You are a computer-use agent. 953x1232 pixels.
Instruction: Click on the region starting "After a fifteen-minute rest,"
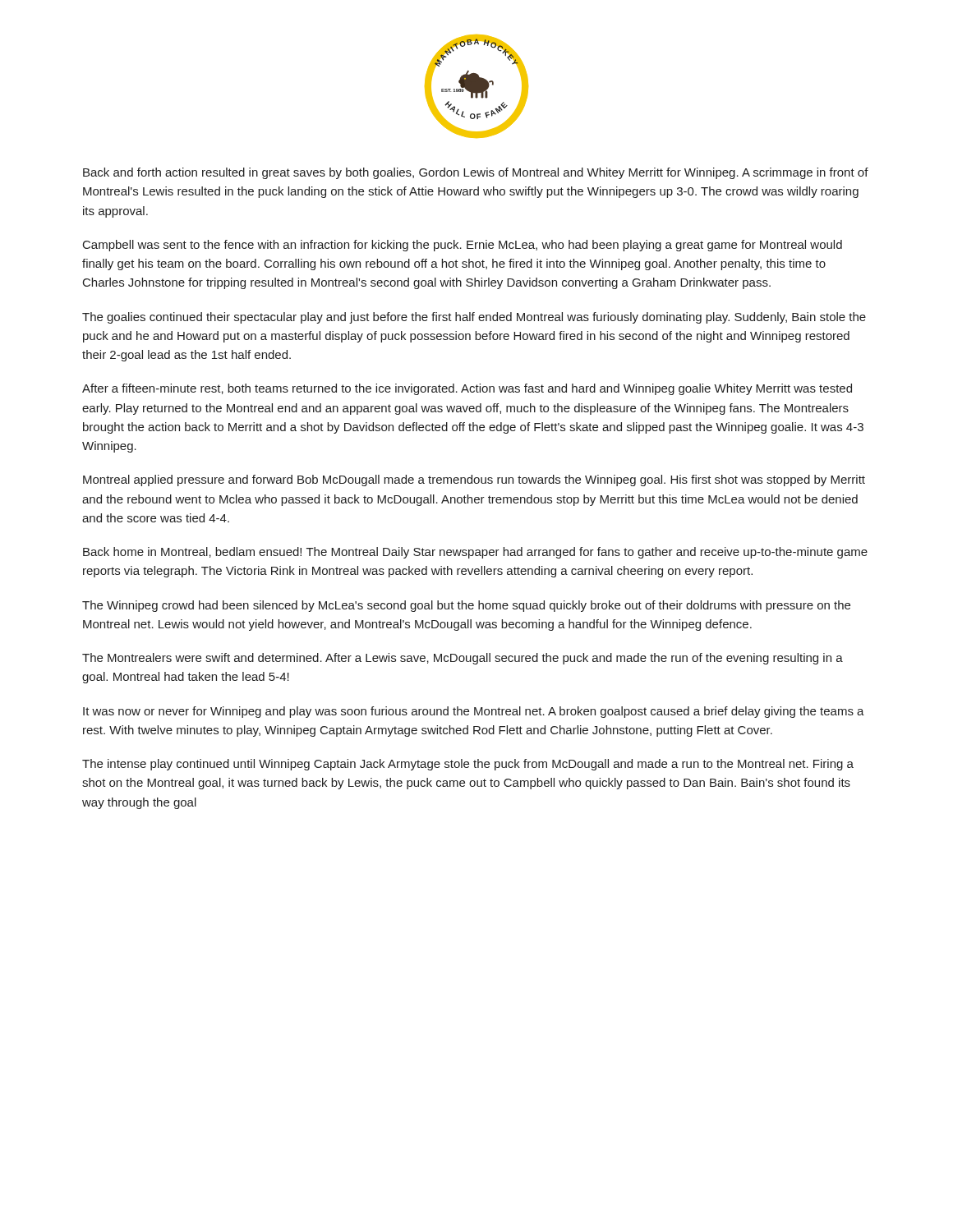473,417
